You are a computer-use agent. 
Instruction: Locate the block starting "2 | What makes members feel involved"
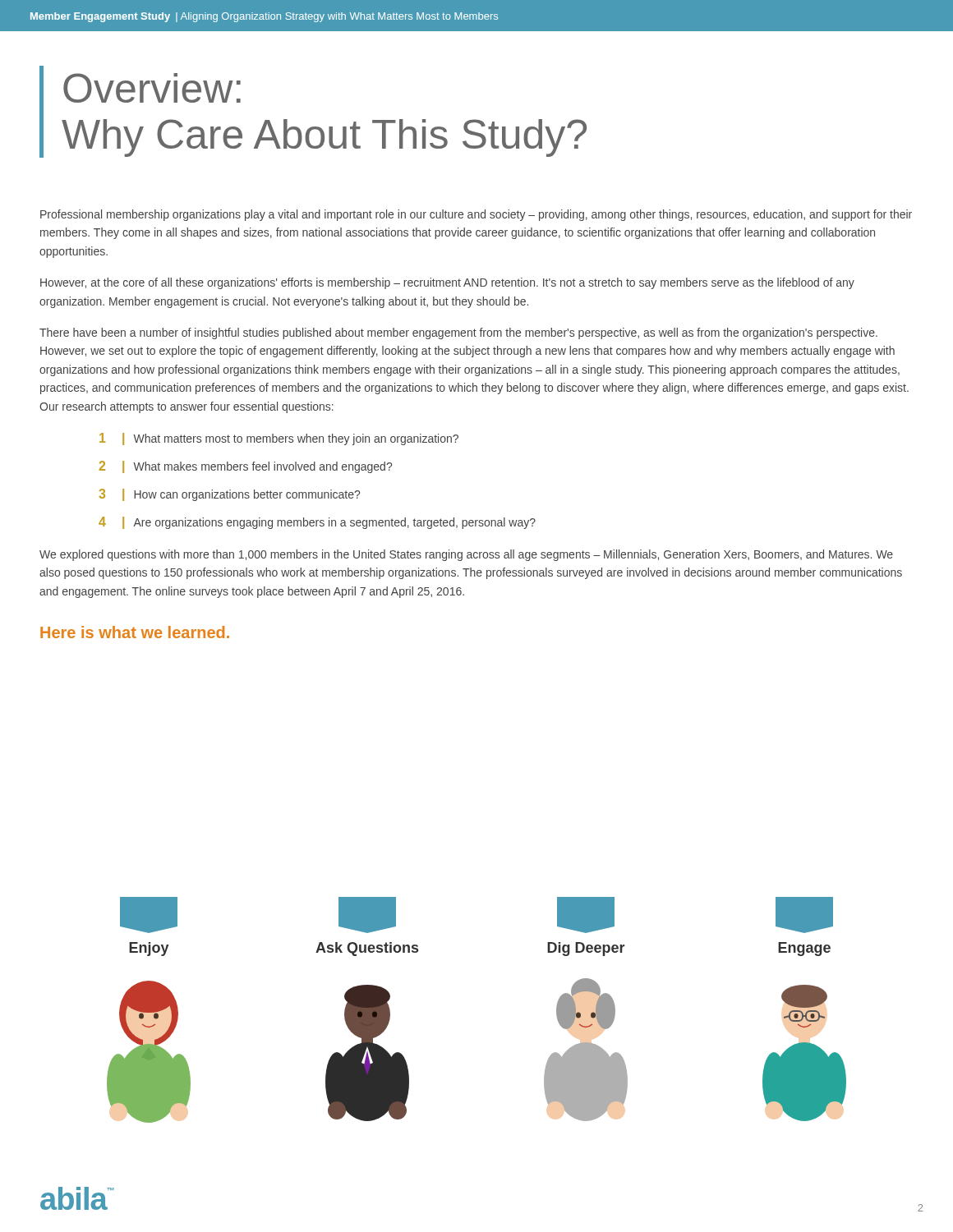[245, 466]
